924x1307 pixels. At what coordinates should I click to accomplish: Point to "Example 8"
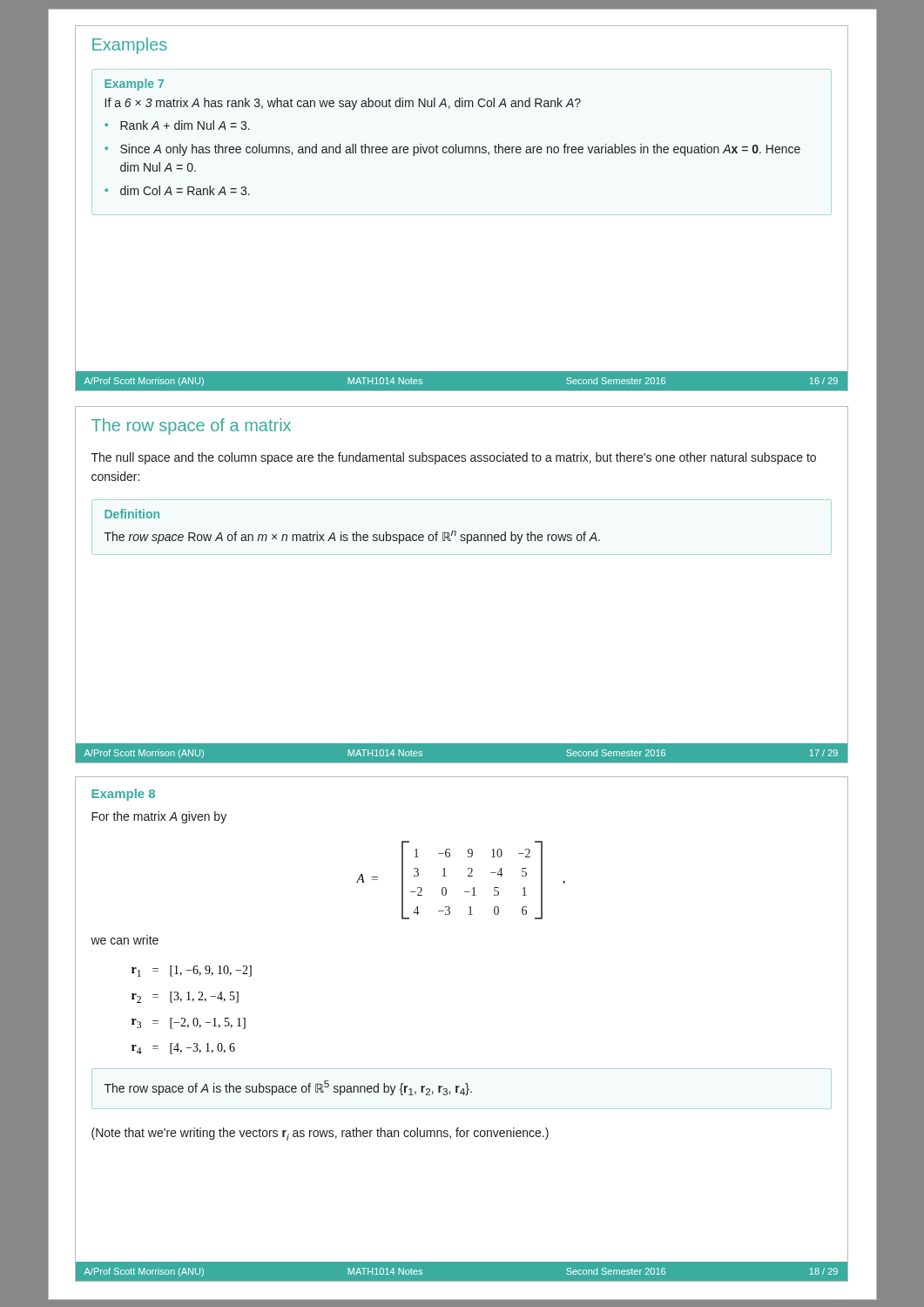pyautogui.click(x=461, y=791)
